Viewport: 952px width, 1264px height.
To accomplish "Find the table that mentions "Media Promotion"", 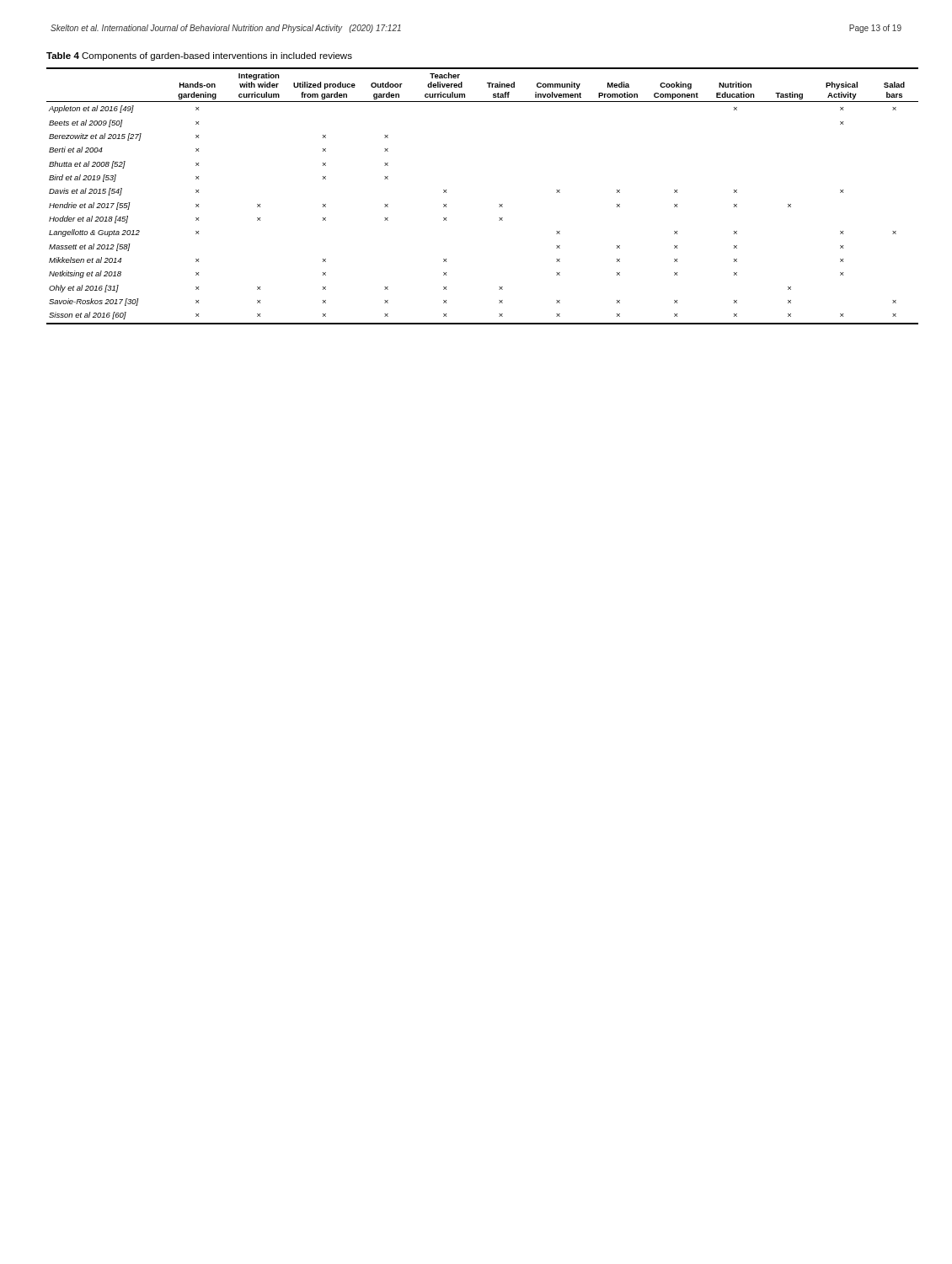I will (482, 196).
